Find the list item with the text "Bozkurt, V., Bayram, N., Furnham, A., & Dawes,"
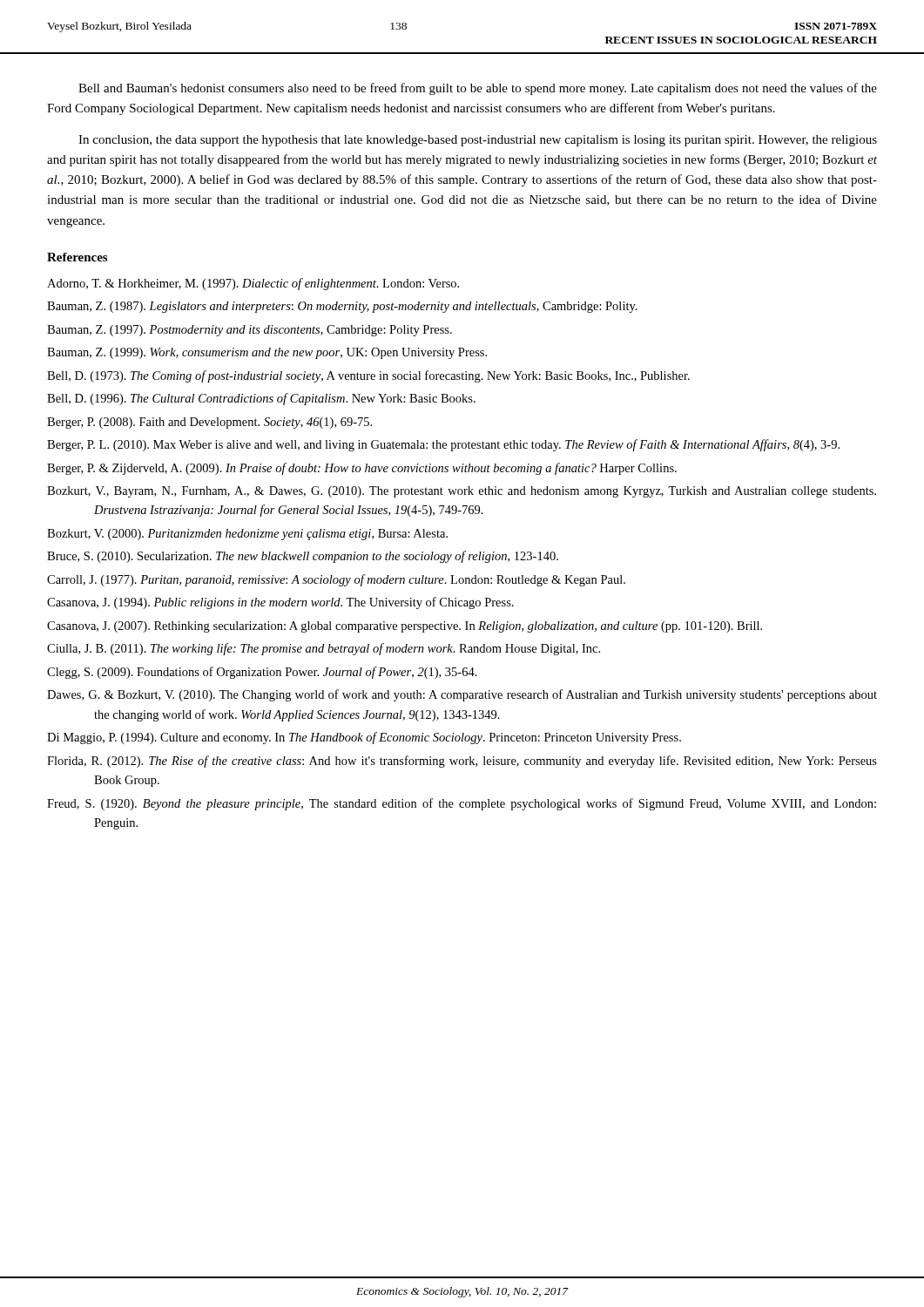 pyautogui.click(x=462, y=500)
